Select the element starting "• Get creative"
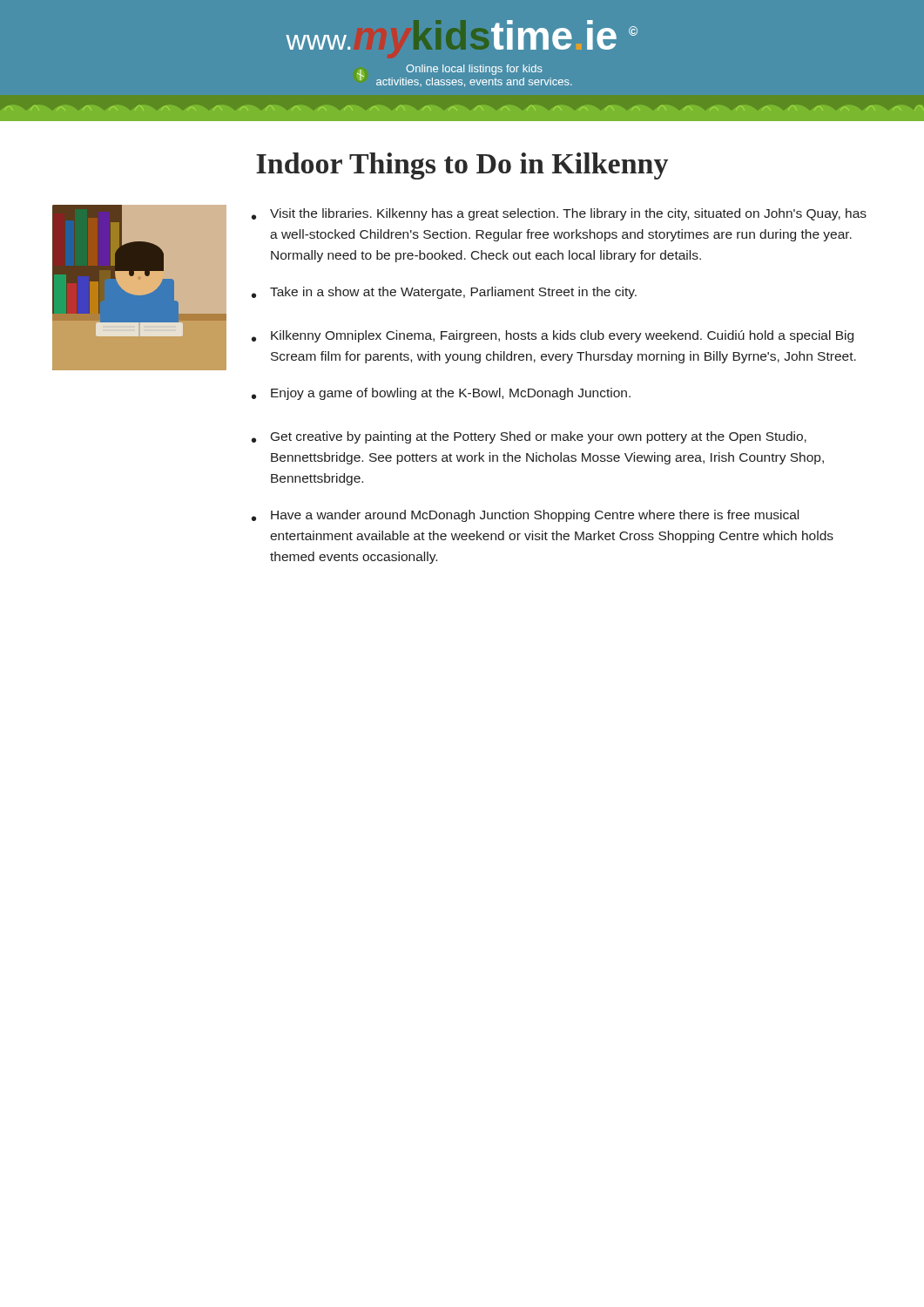The width and height of the screenshot is (924, 1307). click(561, 457)
